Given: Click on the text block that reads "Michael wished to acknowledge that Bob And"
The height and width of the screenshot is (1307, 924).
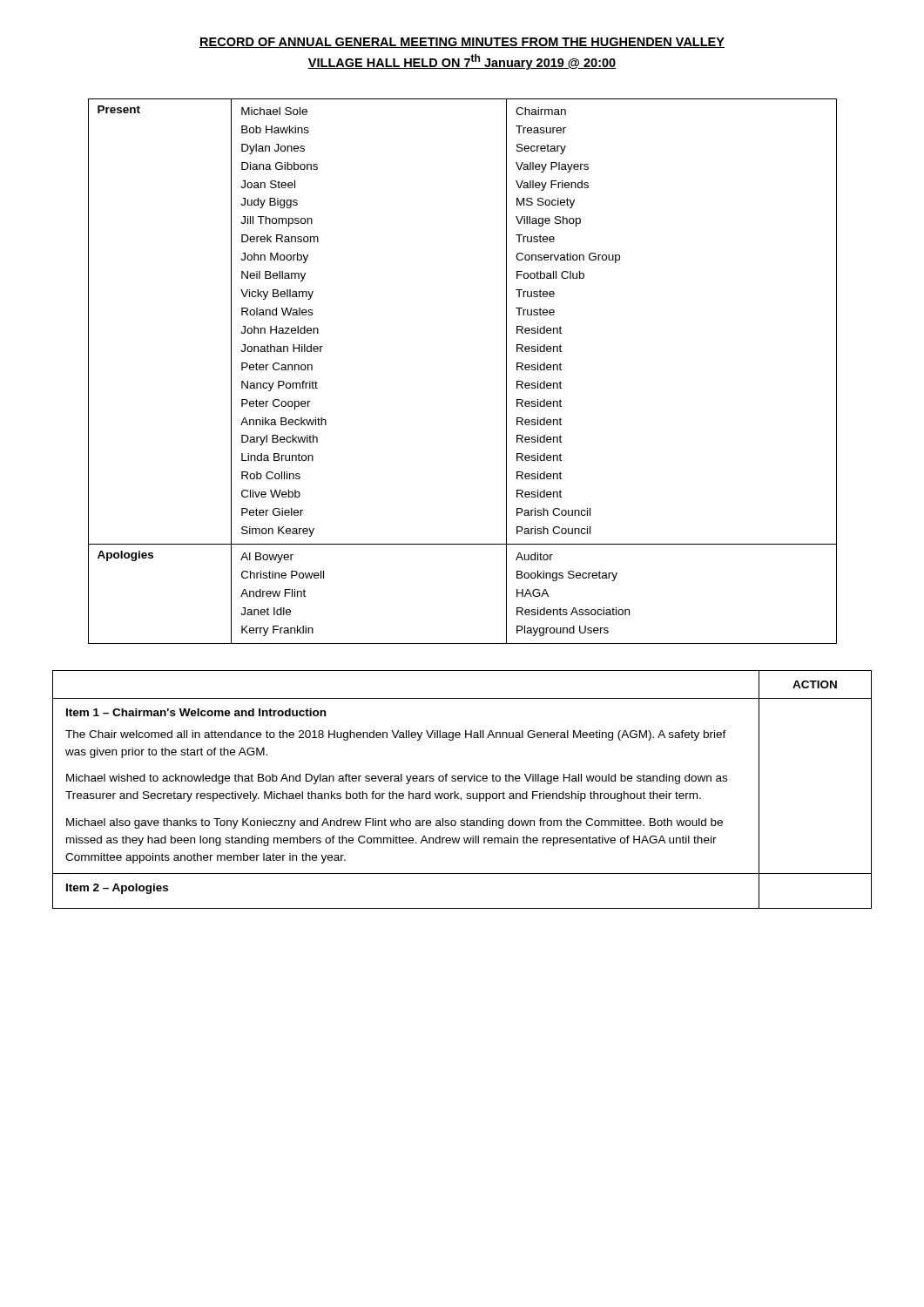Looking at the screenshot, I should pyautogui.click(x=397, y=787).
